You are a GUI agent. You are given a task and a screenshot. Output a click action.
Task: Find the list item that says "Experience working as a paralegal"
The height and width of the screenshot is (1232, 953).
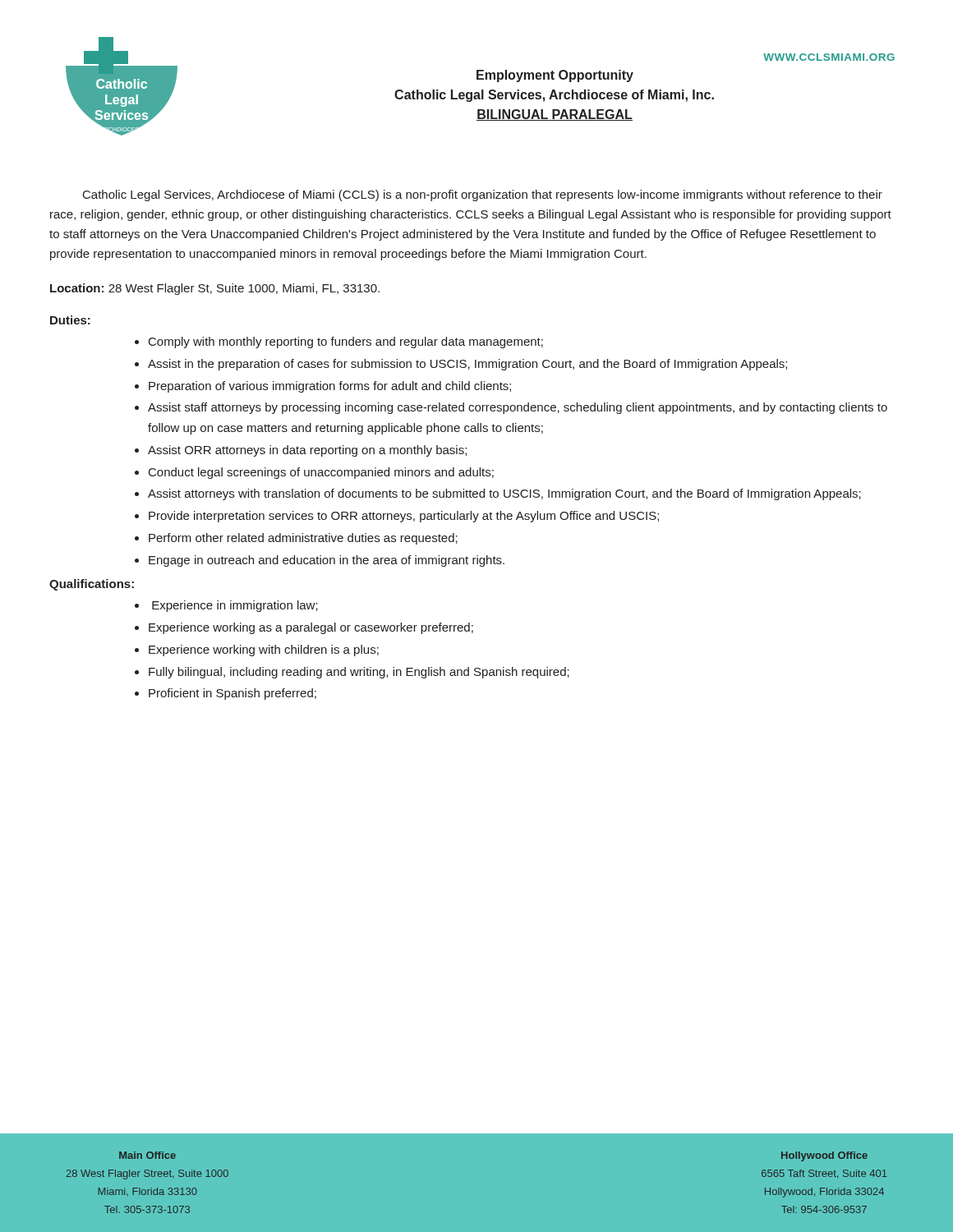coord(311,628)
